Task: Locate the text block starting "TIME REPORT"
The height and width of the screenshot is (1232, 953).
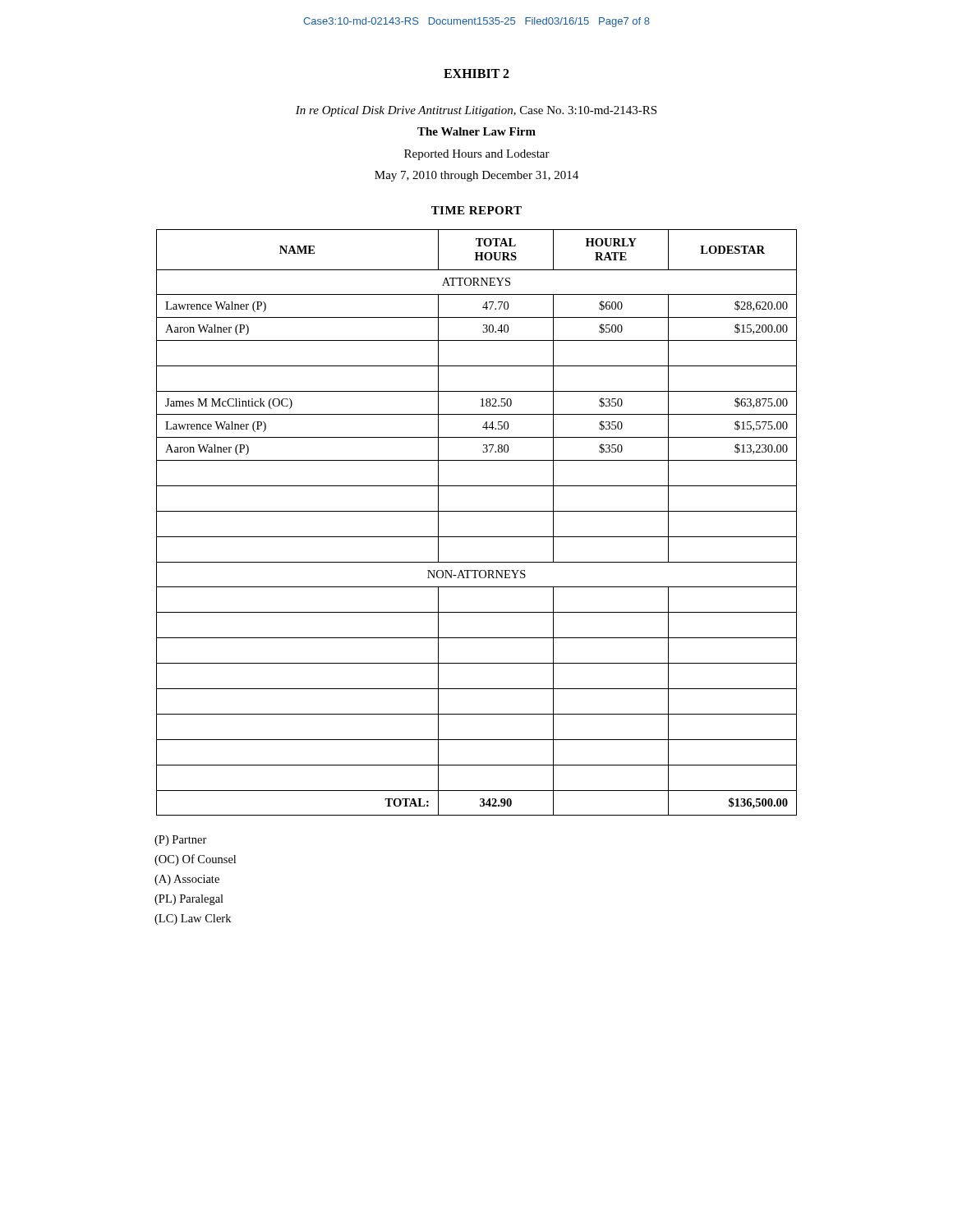Action: click(x=476, y=210)
